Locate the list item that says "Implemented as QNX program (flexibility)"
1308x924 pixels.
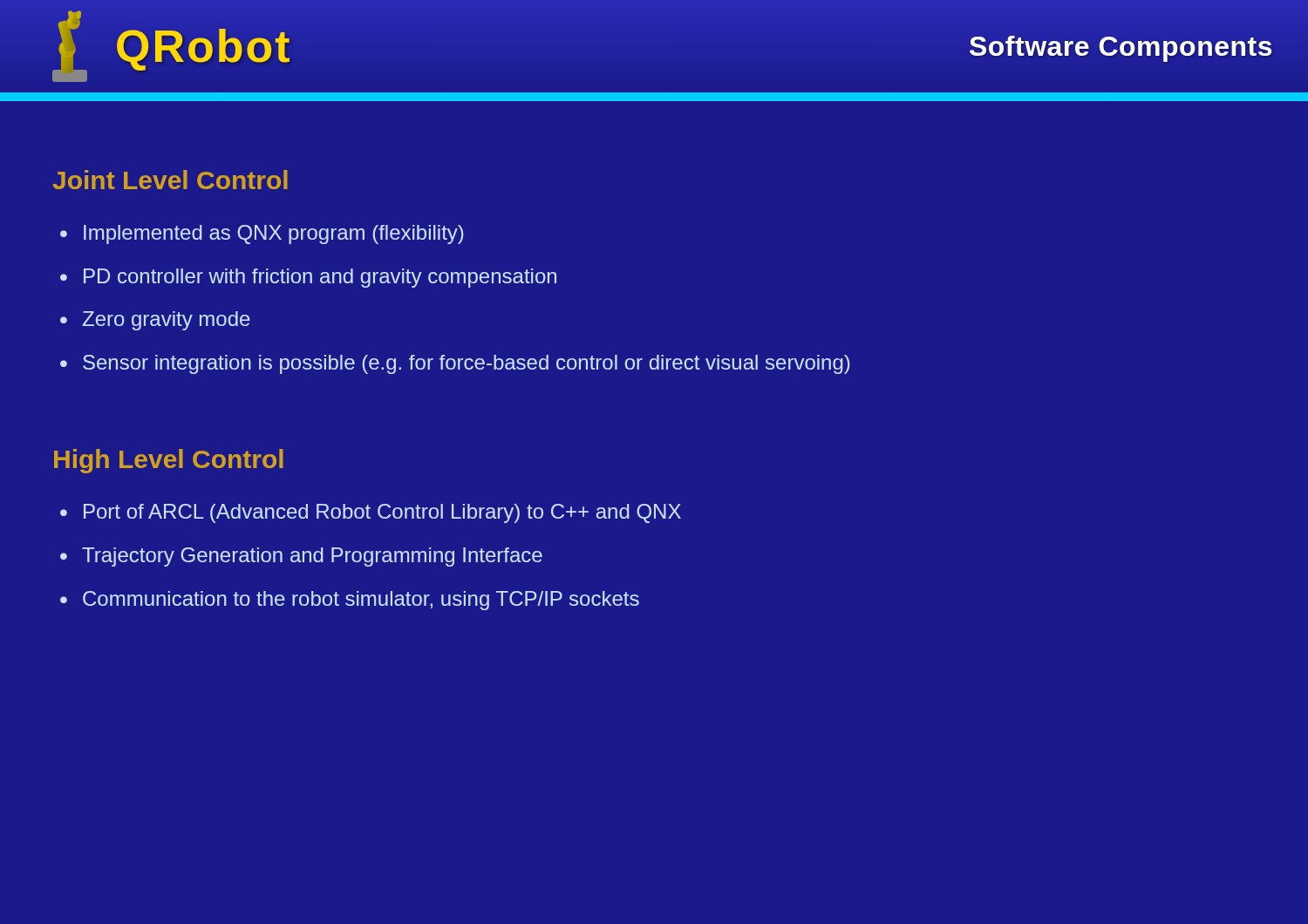coord(273,232)
